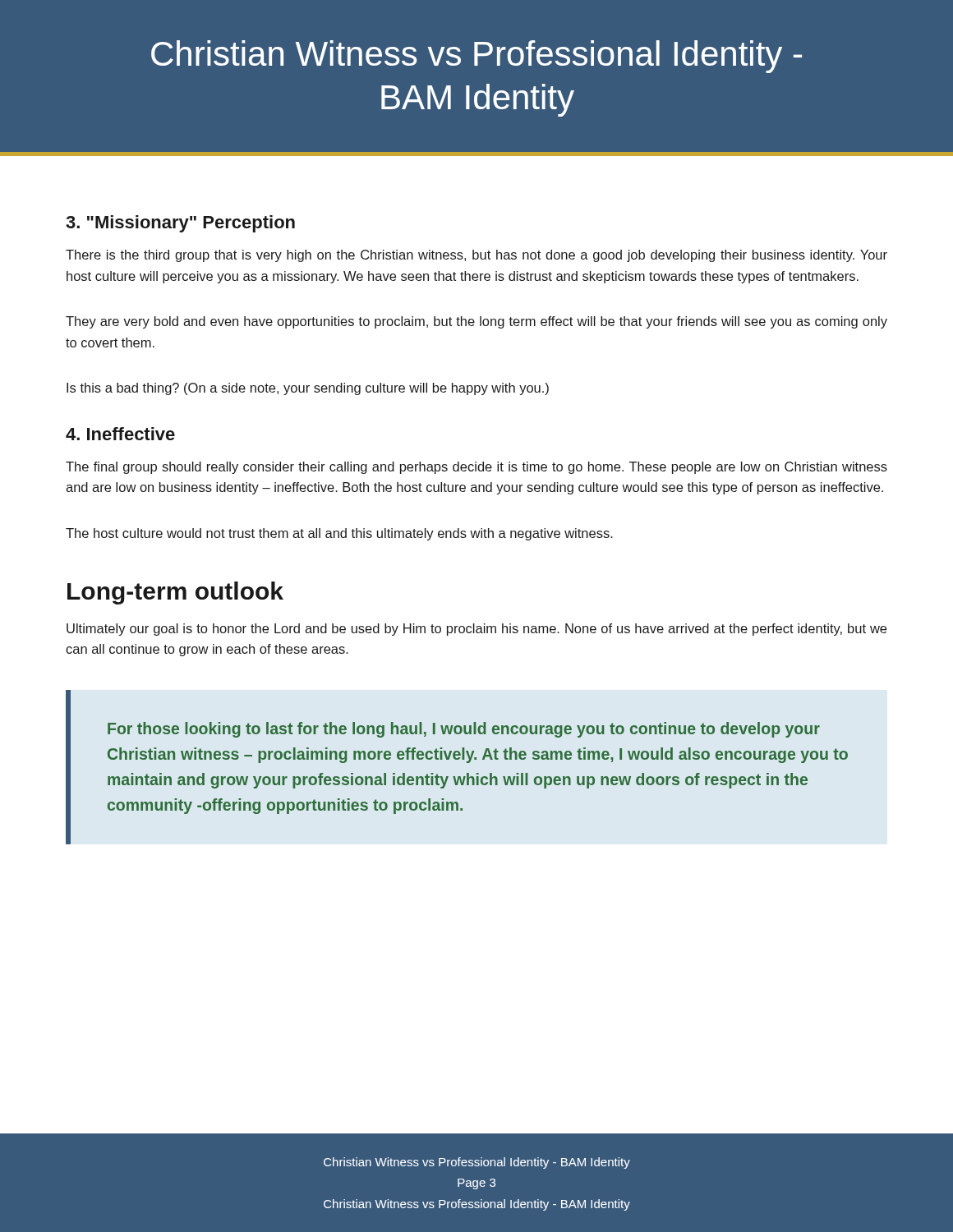Where does it say "Long-term outlook"?

pyautogui.click(x=175, y=591)
